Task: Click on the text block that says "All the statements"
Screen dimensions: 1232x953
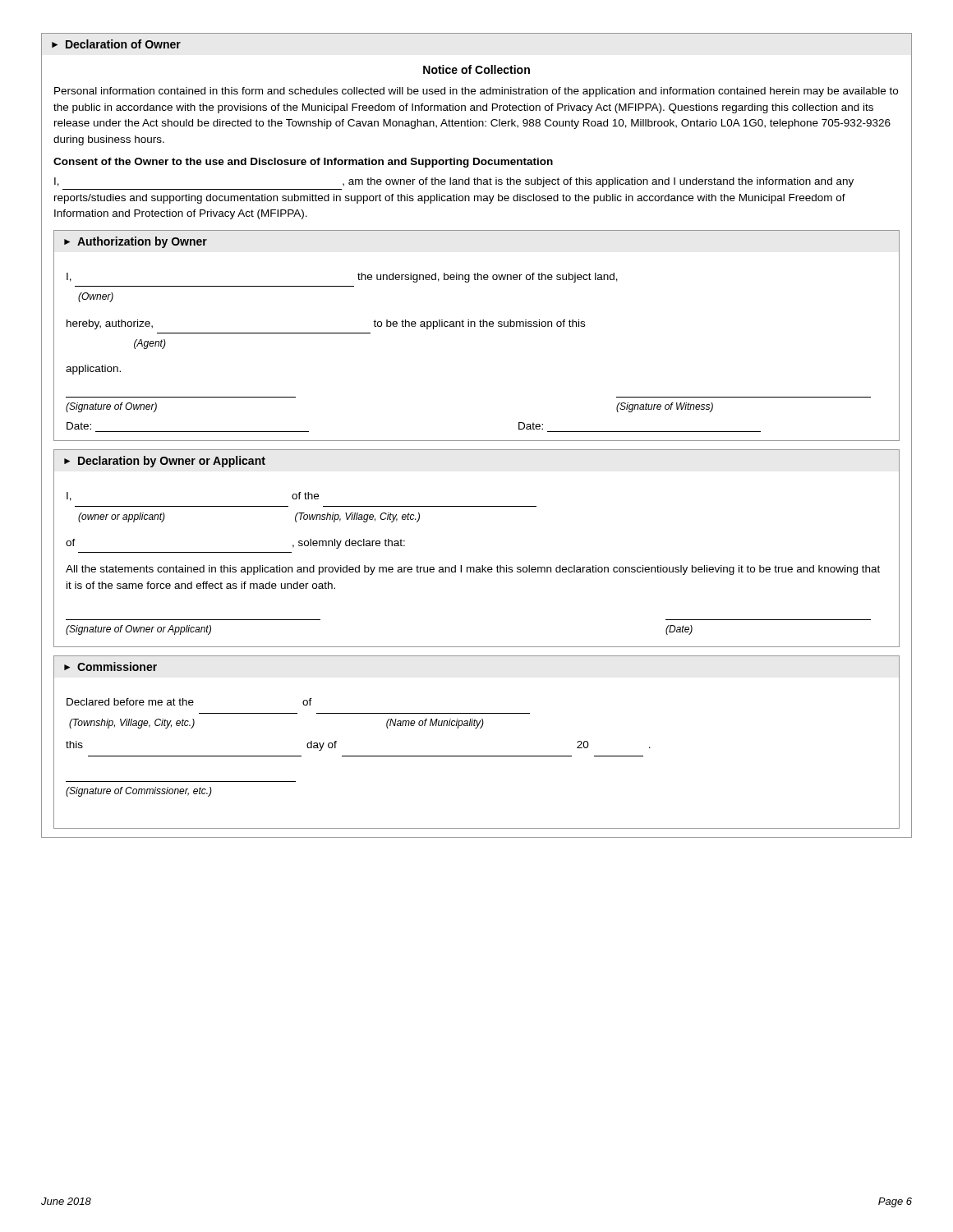Action: 473,577
